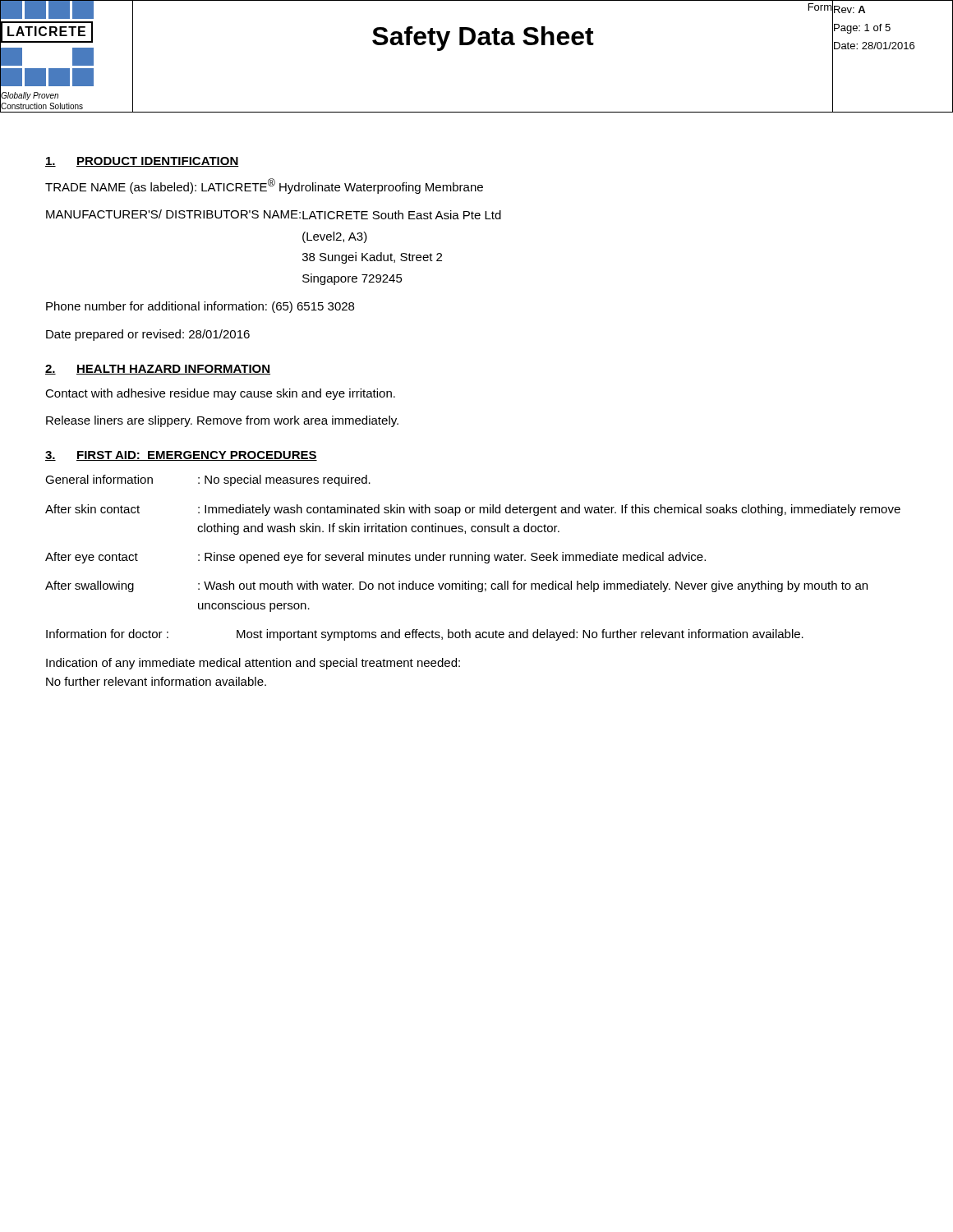
Task: Locate the text block starting "Phone number for additional information: (65) 6515 3028"
Action: tap(200, 306)
